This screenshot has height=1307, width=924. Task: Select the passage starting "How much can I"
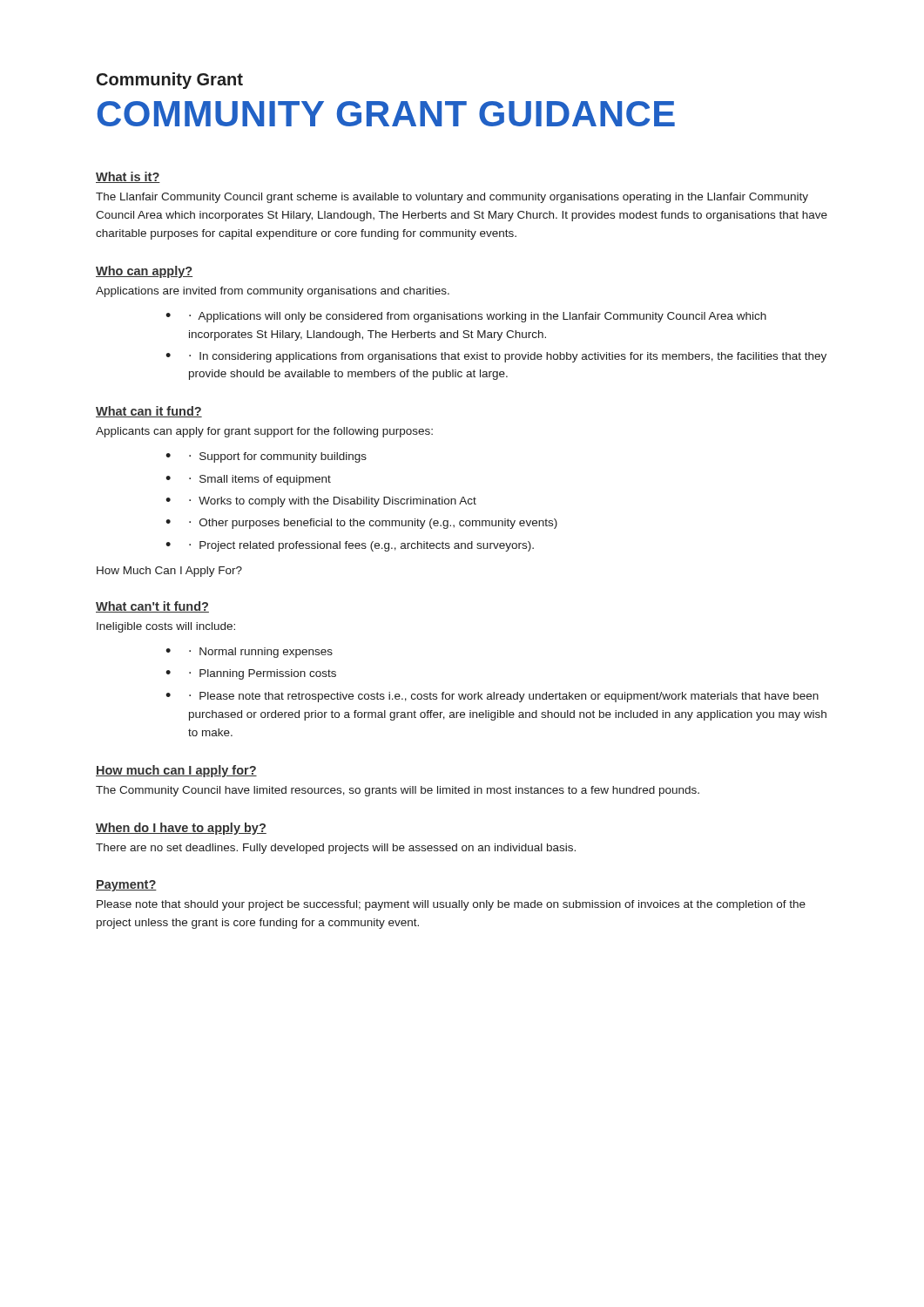[176, 770]
